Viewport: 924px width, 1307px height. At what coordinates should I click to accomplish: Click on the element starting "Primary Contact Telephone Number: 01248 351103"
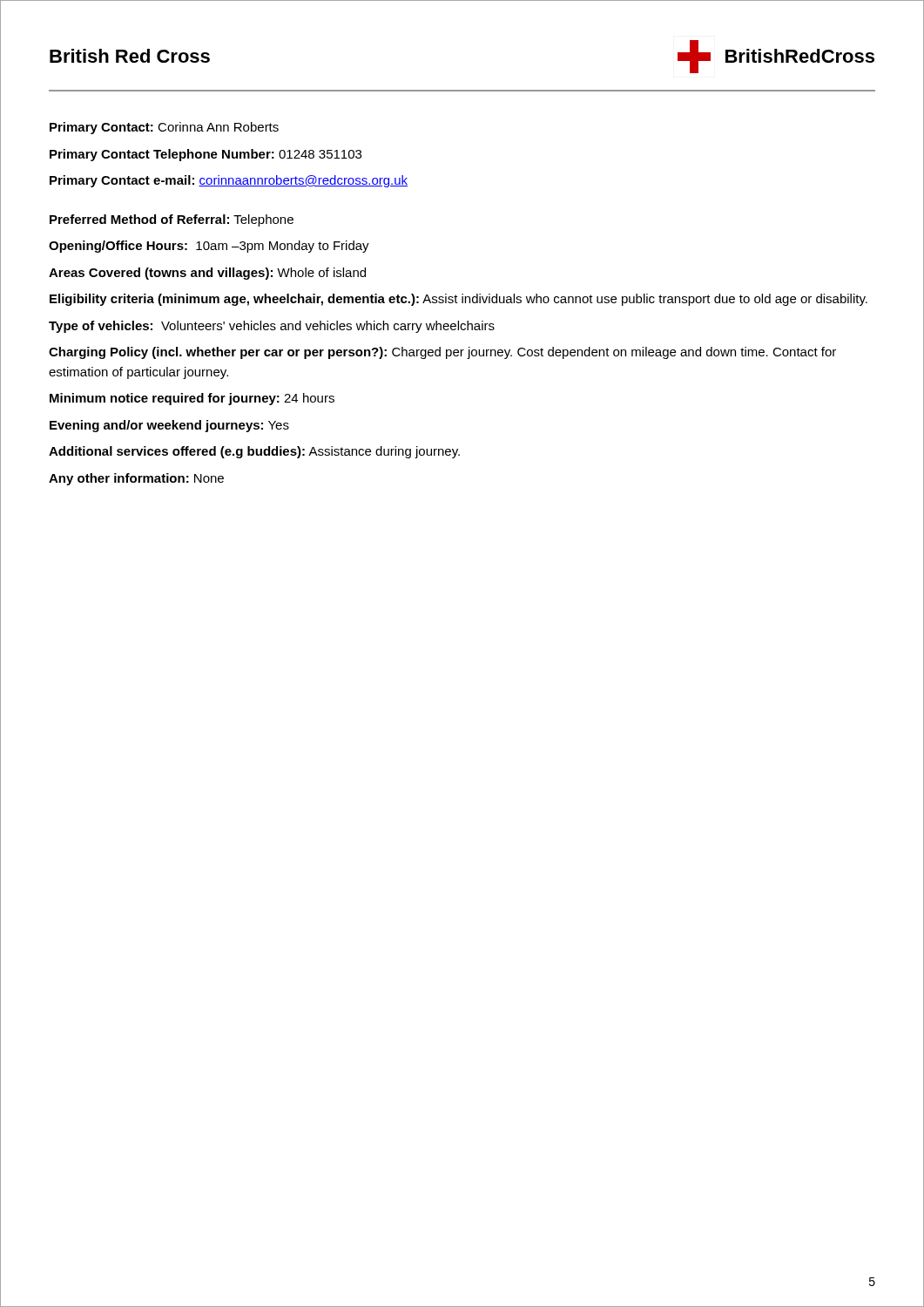205,153
